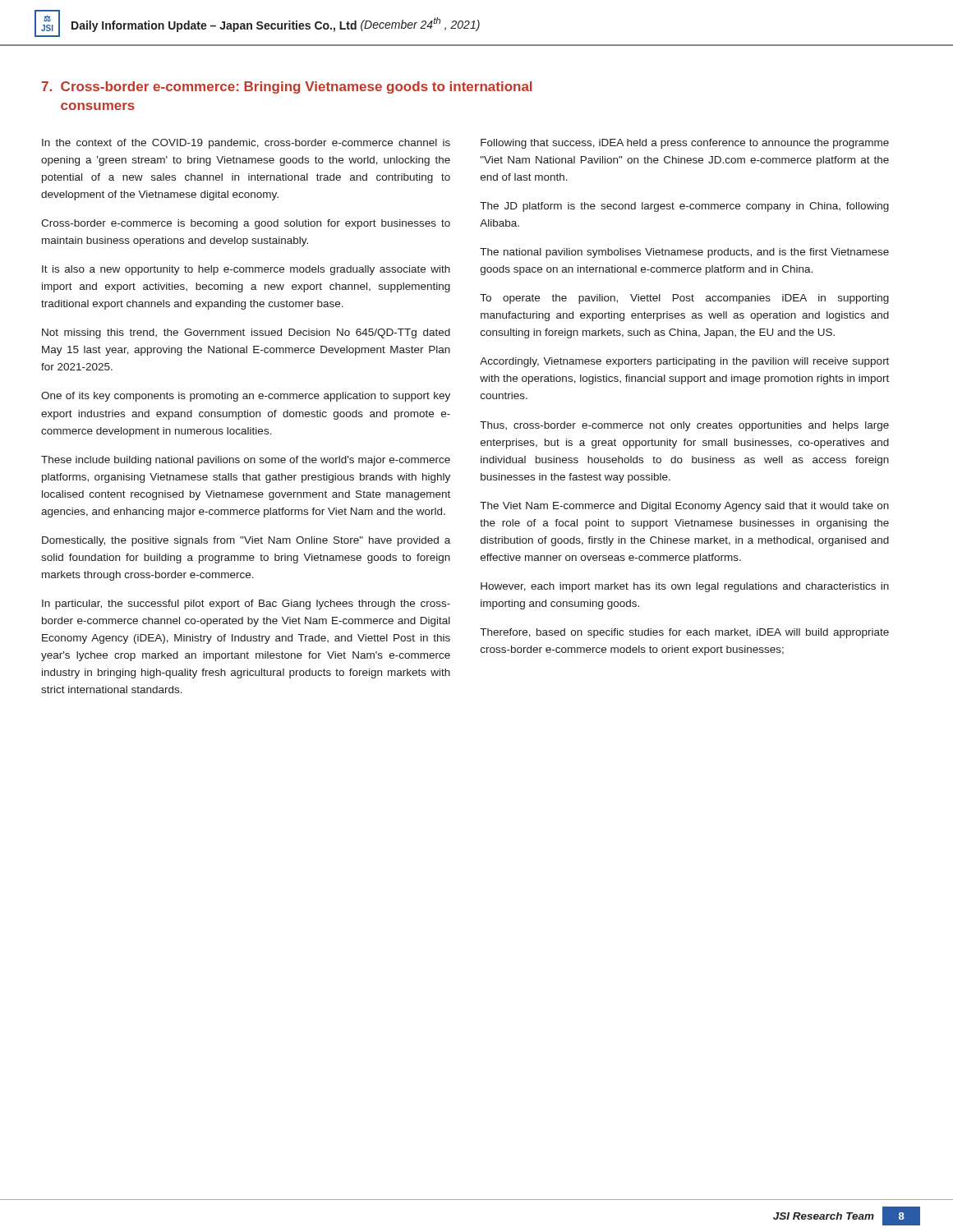
Task: Locate the block of text that opens with "To operate the pavilion, Viettel Post accompanies"
Action: [x=685, y=315]
